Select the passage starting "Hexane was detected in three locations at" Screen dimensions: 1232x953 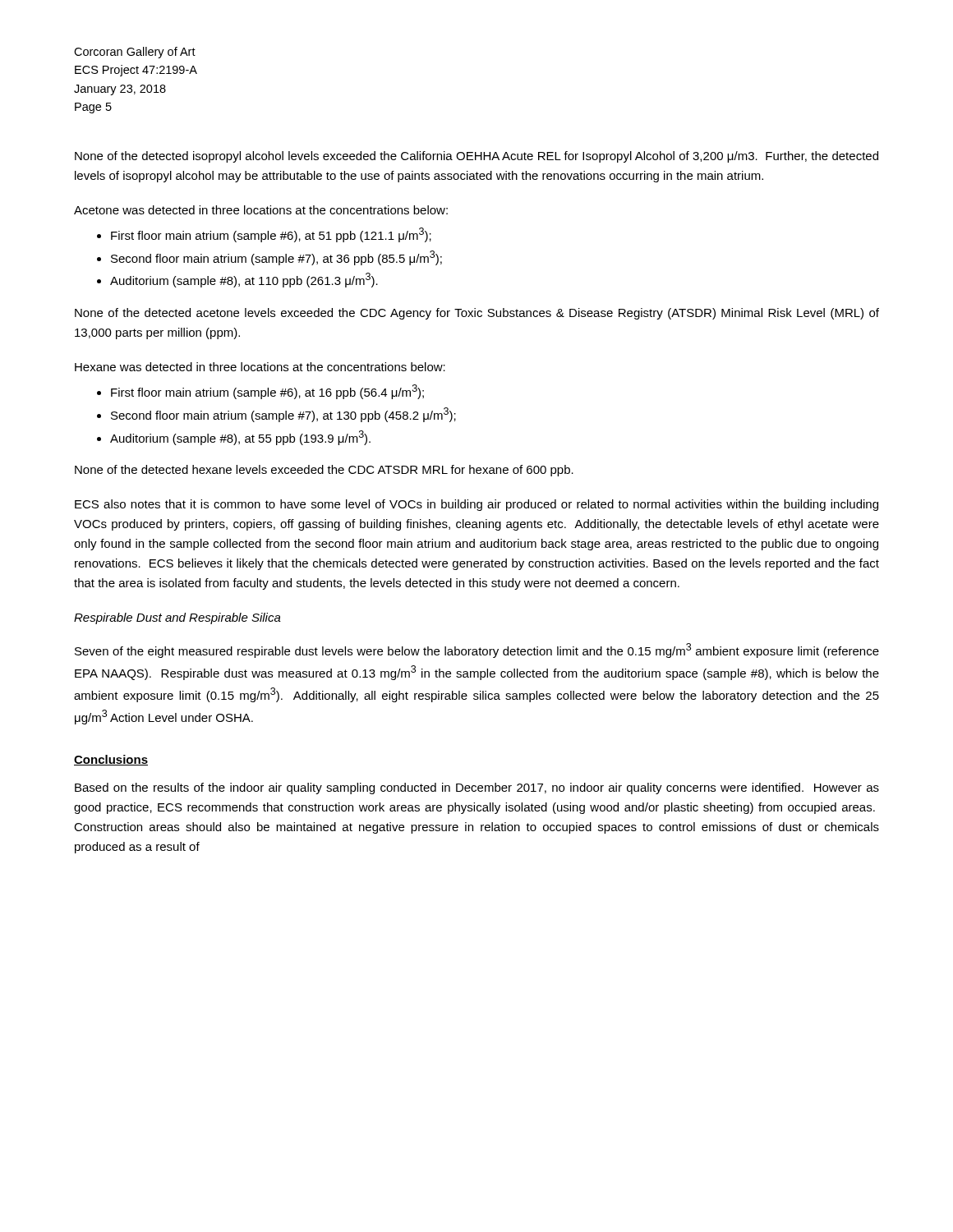pyautogui.click(x=260, y=367)
